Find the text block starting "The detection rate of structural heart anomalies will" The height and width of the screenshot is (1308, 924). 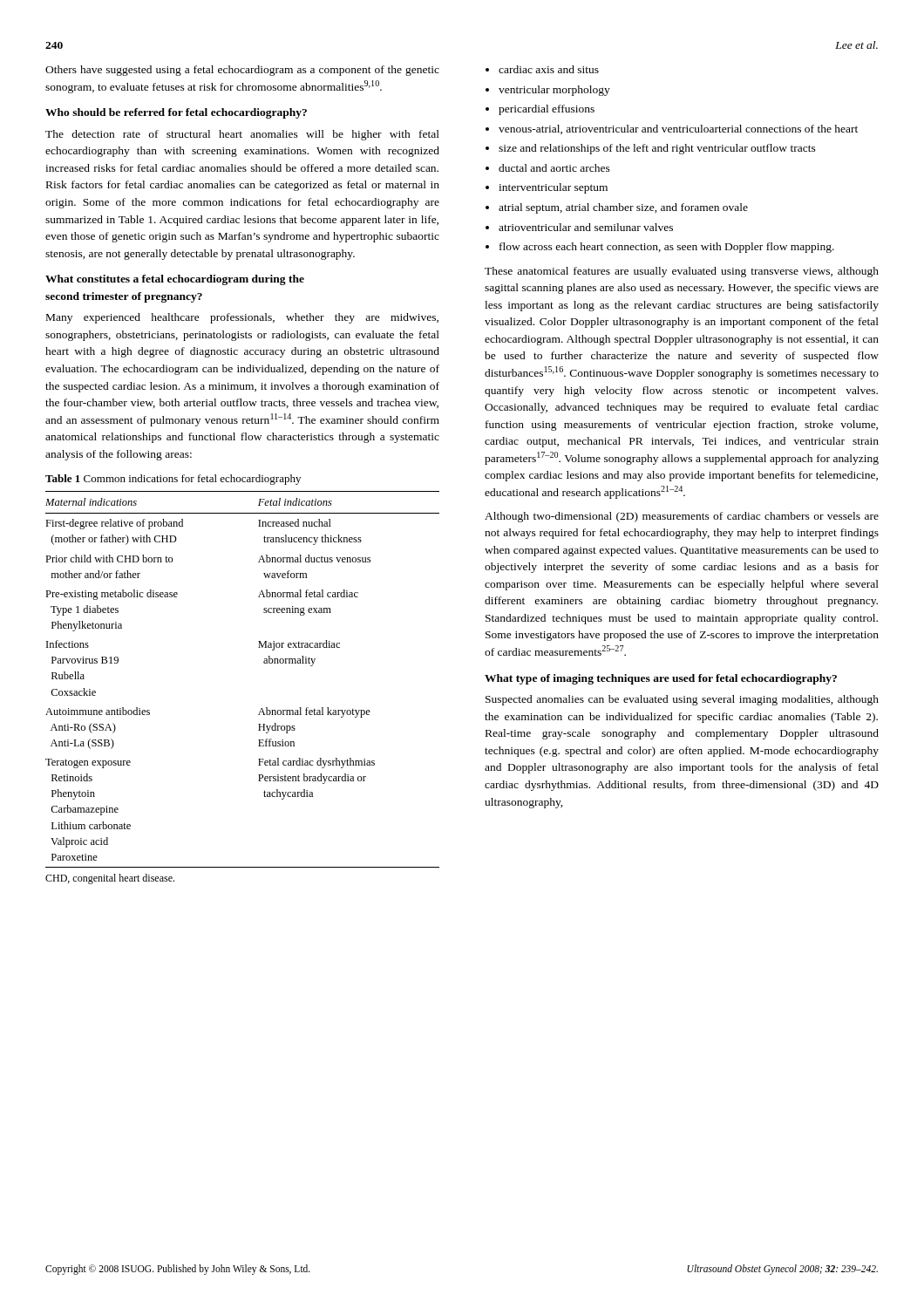pyautogui.click(x=242, y=194)
